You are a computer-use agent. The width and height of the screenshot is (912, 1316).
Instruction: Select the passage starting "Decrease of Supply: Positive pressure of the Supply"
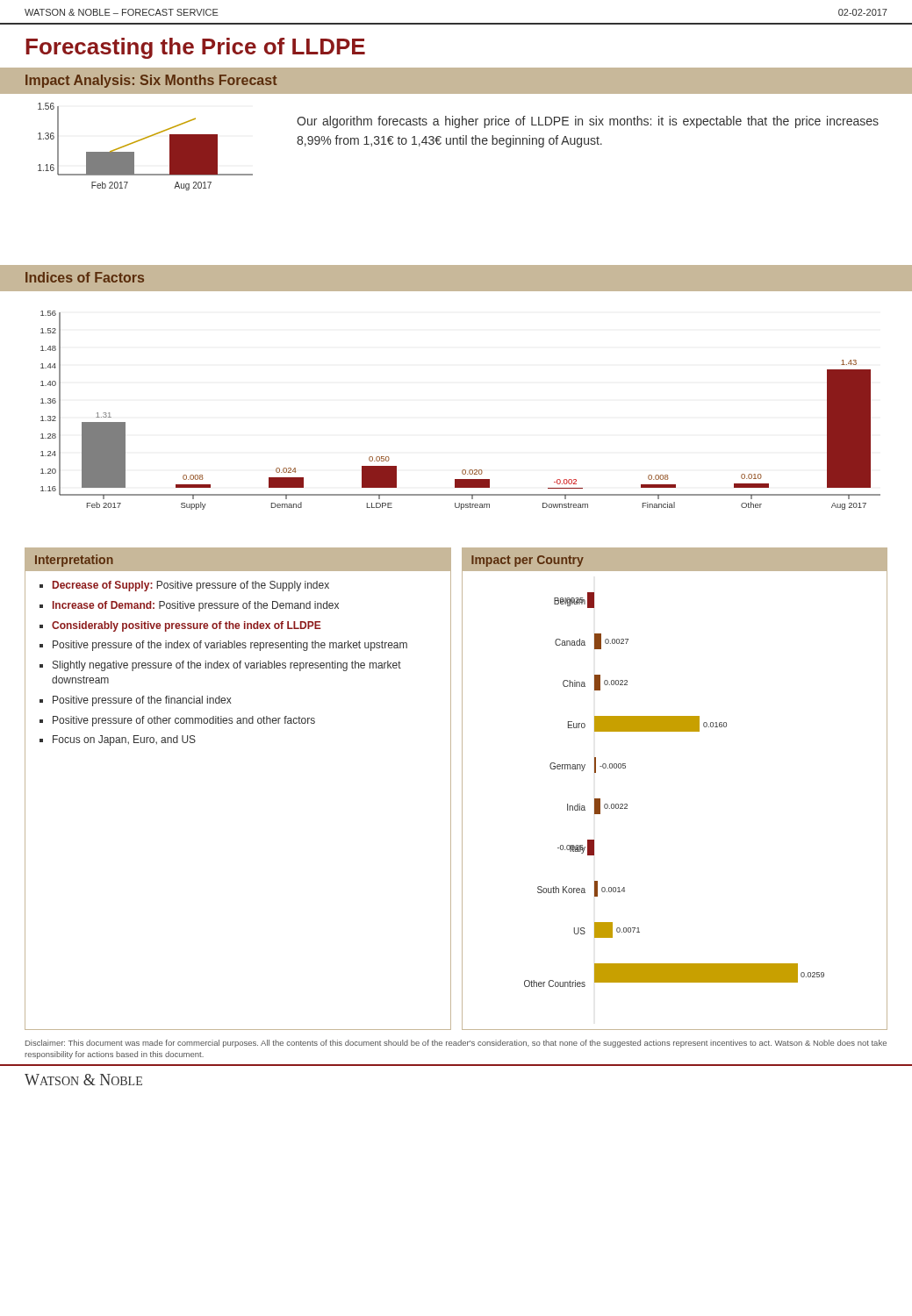tap(191, 585)
